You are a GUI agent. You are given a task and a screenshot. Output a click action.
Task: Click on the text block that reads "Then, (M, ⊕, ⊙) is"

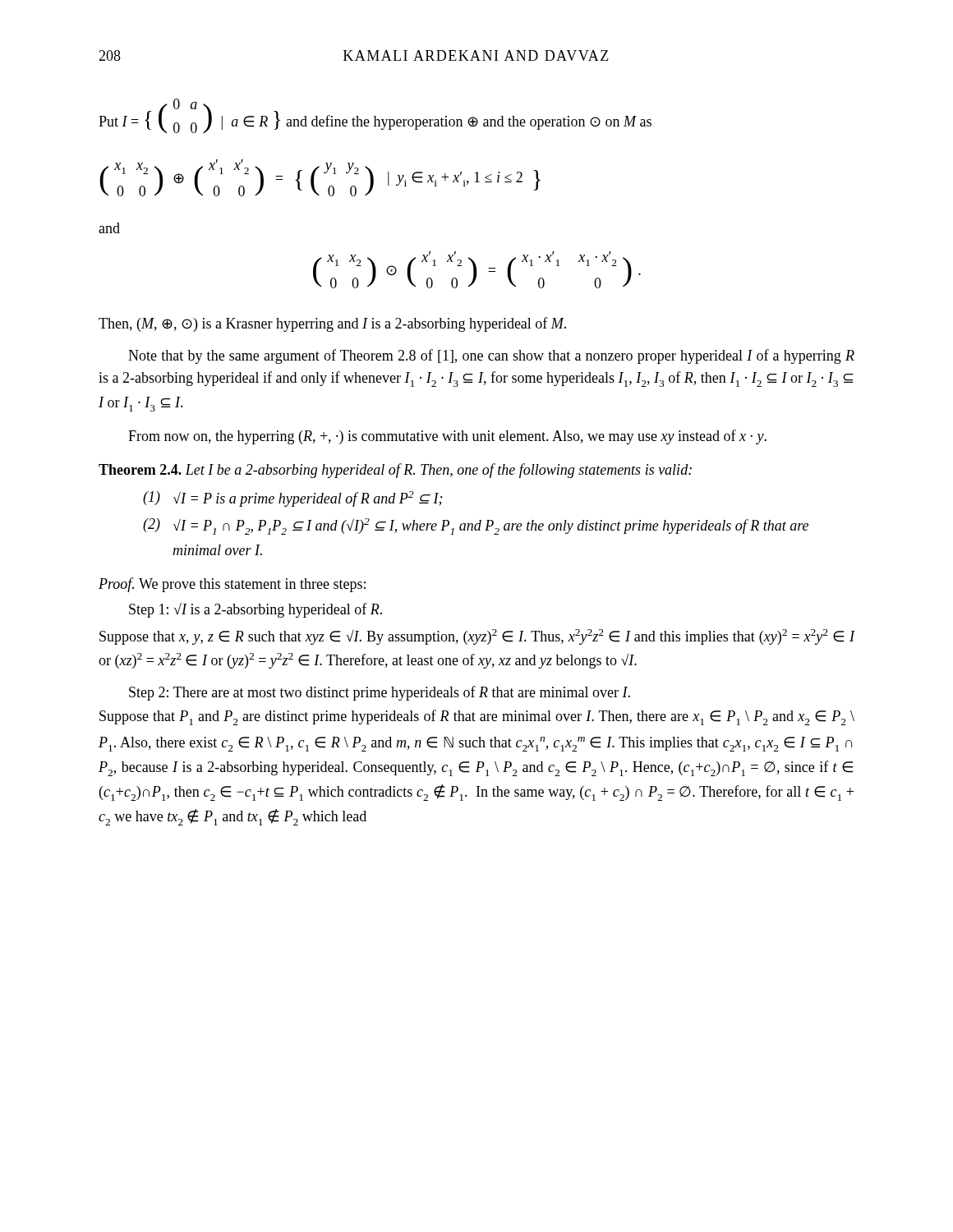[476, 324]
